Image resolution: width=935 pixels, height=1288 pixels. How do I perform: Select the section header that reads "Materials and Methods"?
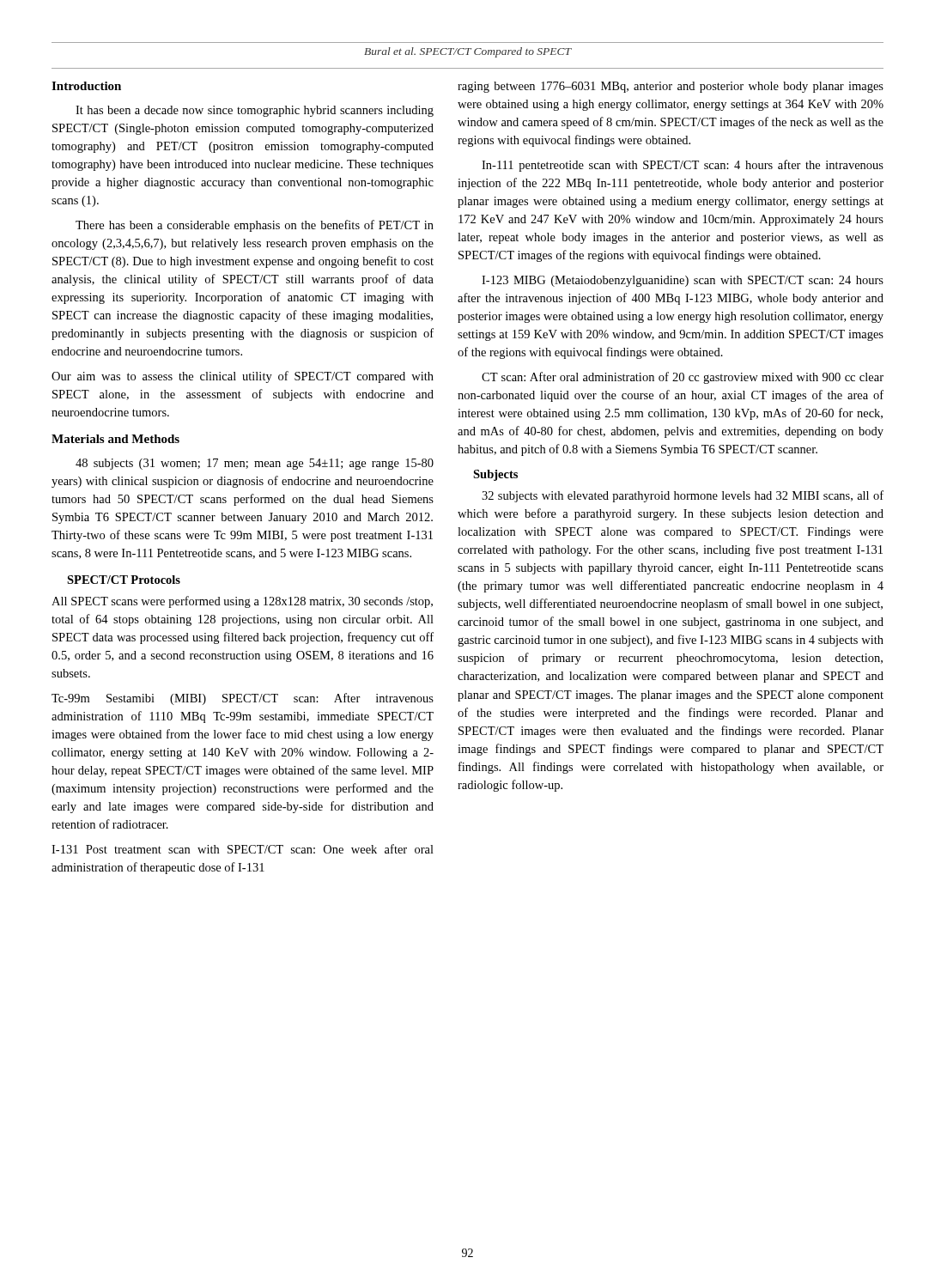pyautogui.click(x=116, y=439)
